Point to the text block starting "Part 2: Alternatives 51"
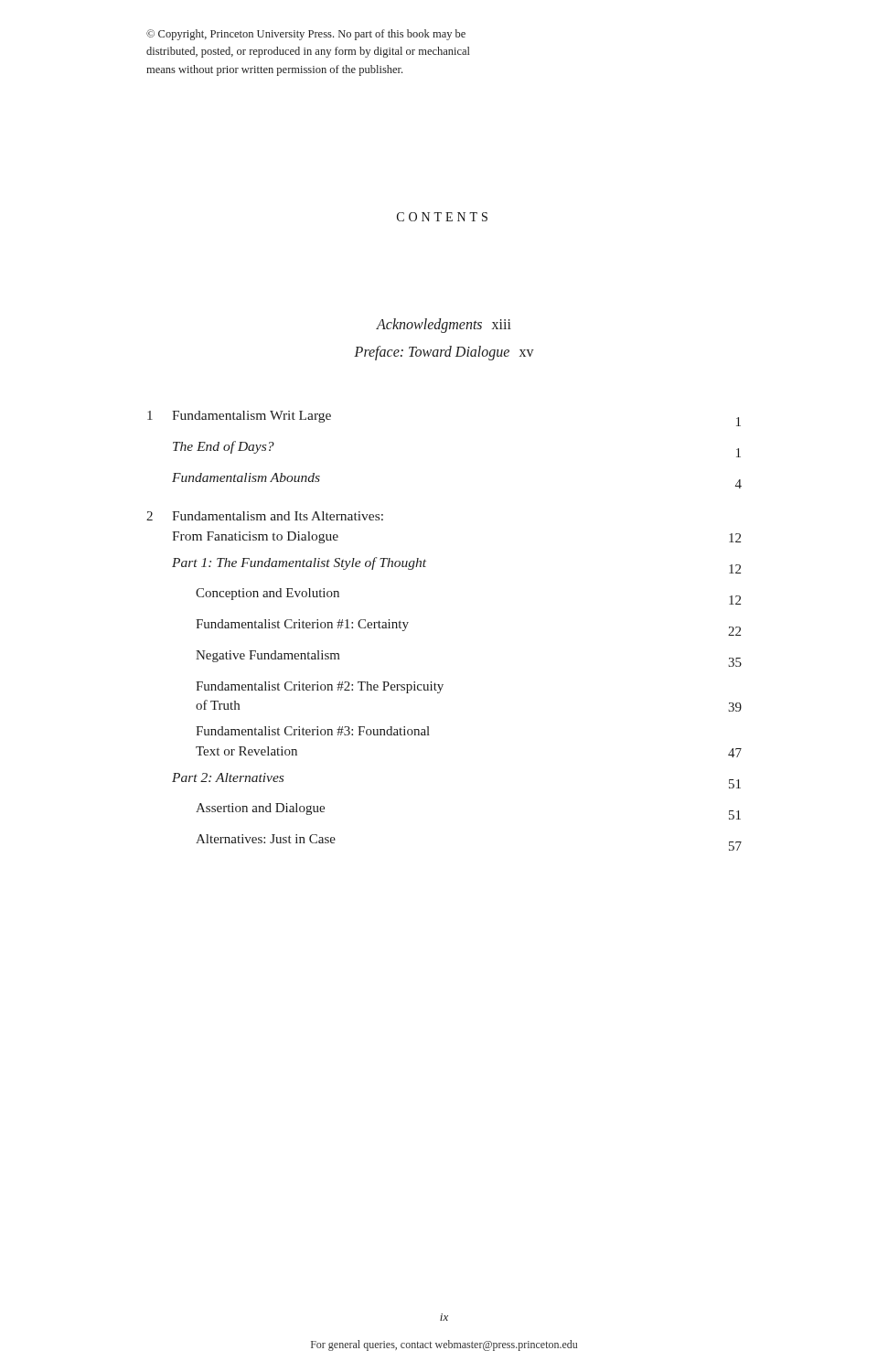Image resolution: width=888 pixels, height=1372 pixels. click(x=233, y=781)
